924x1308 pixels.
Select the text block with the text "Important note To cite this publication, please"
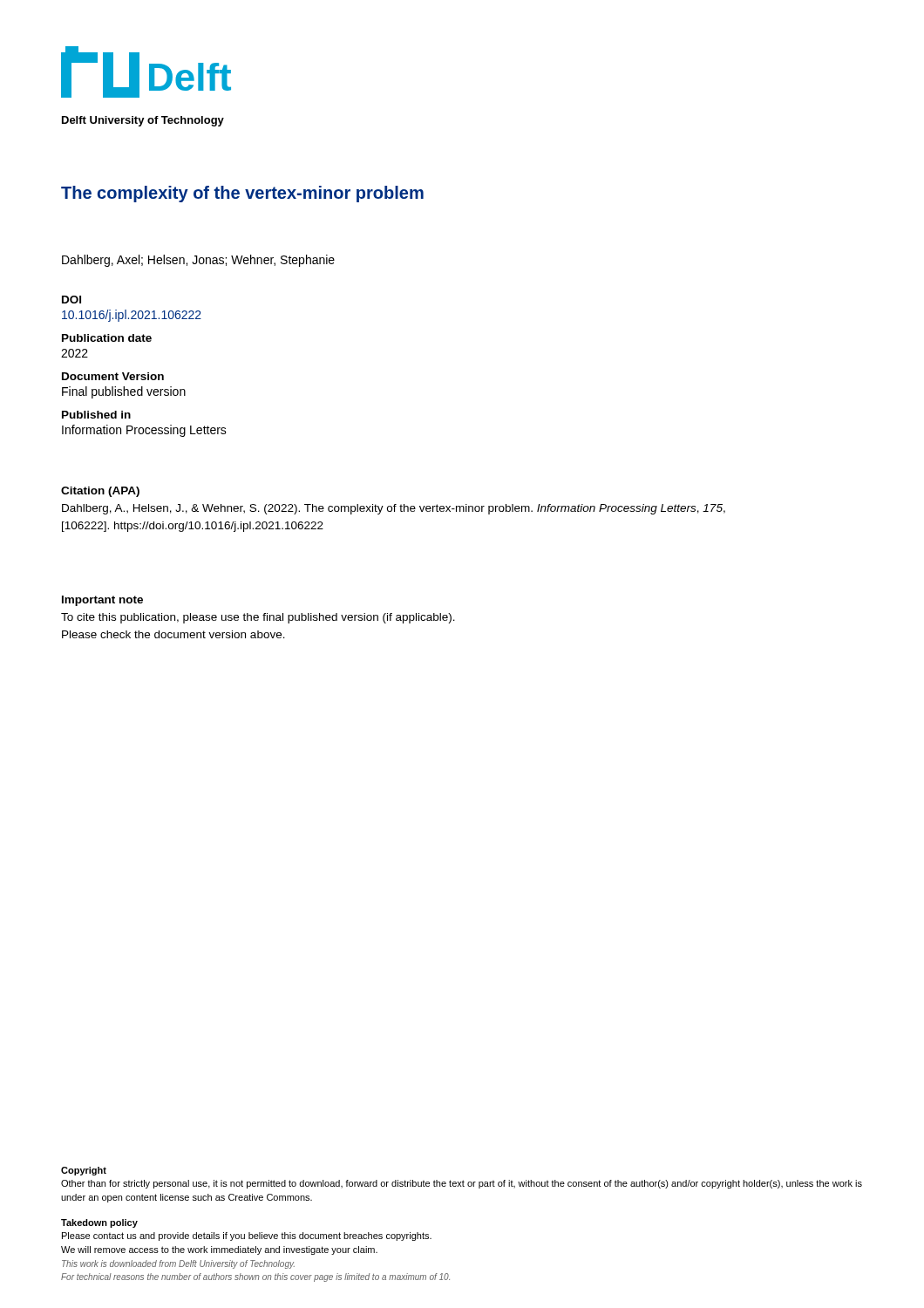(x=401, y=618)
